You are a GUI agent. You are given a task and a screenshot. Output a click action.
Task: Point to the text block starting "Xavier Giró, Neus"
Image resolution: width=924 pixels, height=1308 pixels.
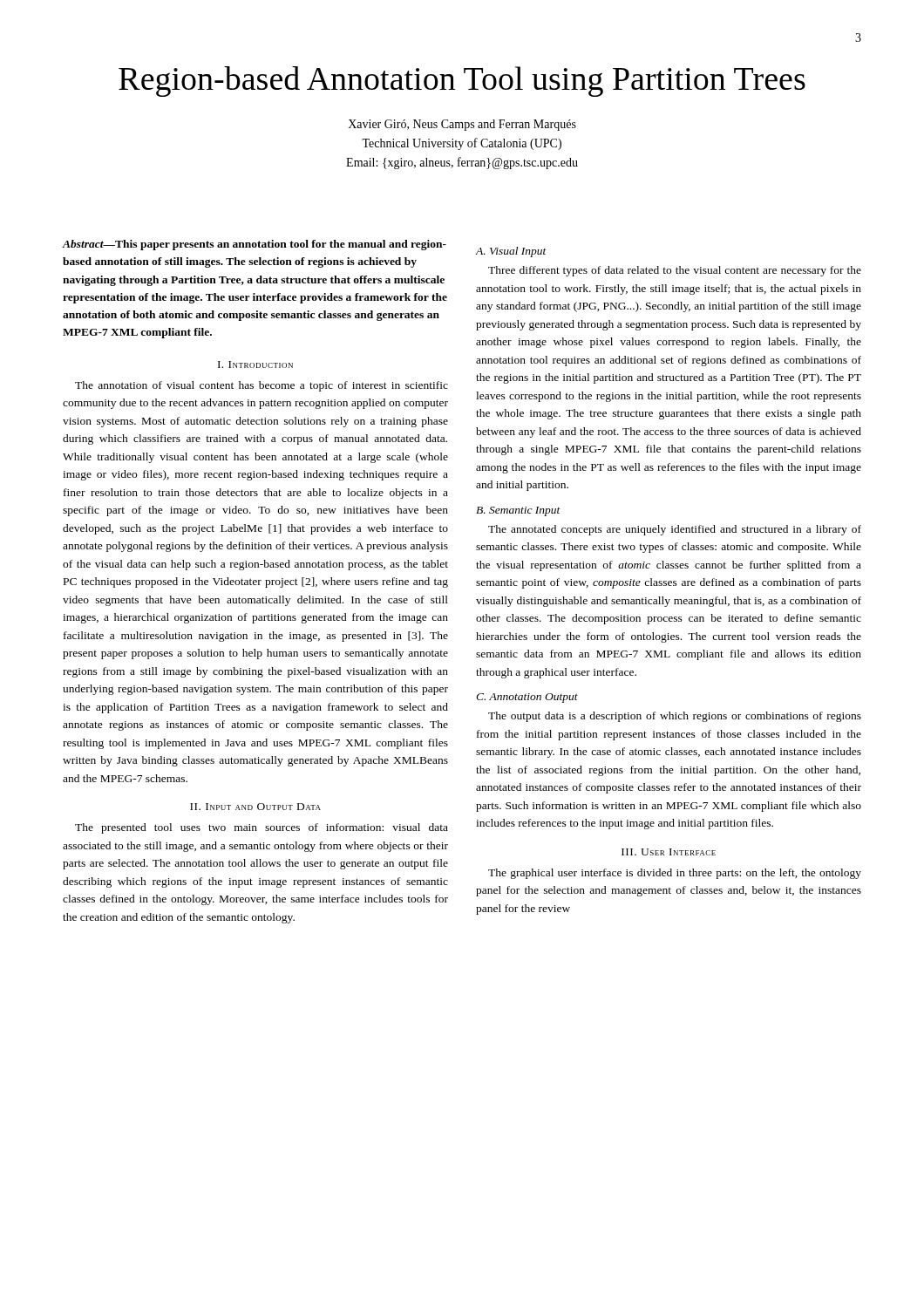tap(462, 143)
